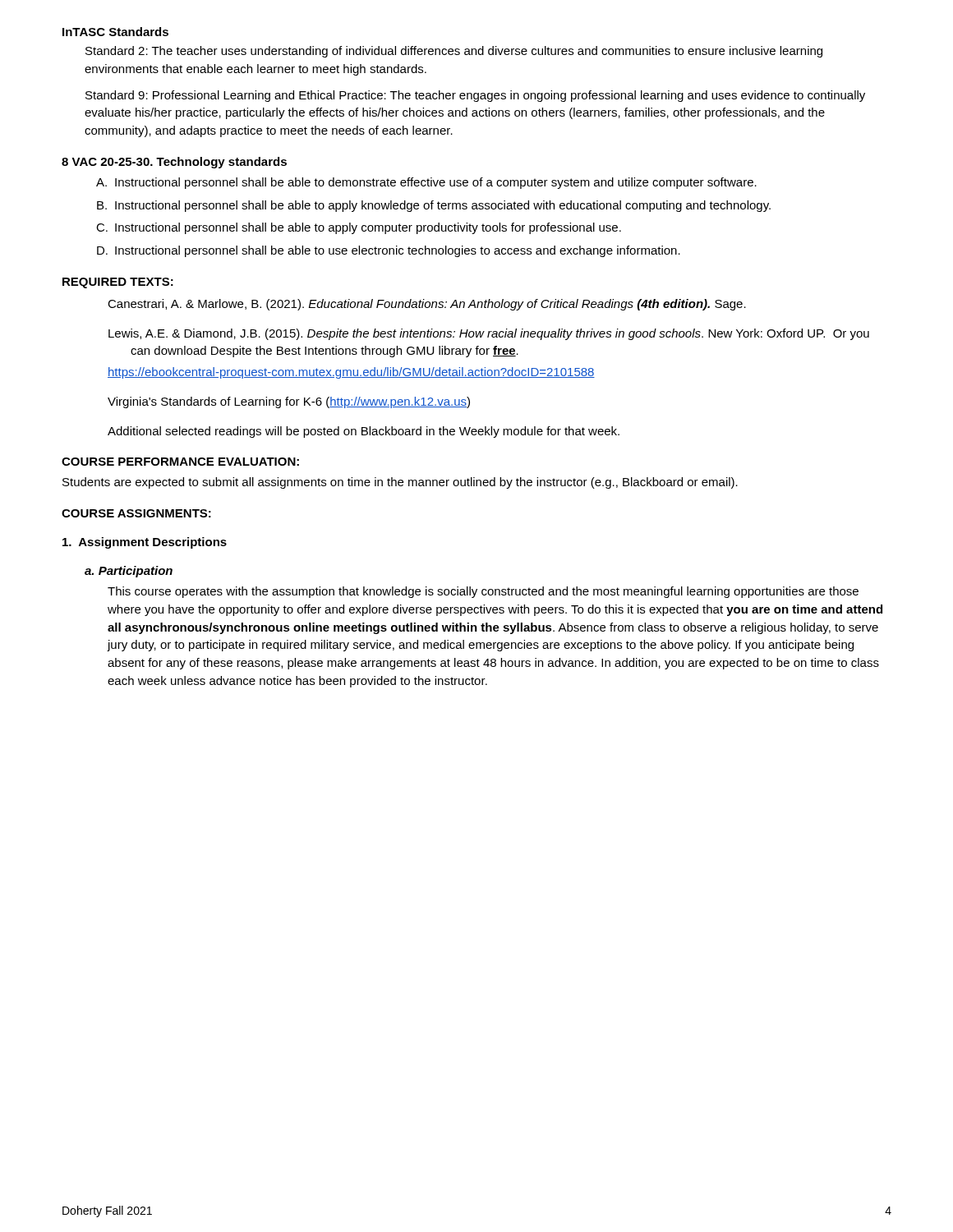Click on the list item that says "D. Instructional personnel"
953x1232 pixels.
[x=388, y=250]
